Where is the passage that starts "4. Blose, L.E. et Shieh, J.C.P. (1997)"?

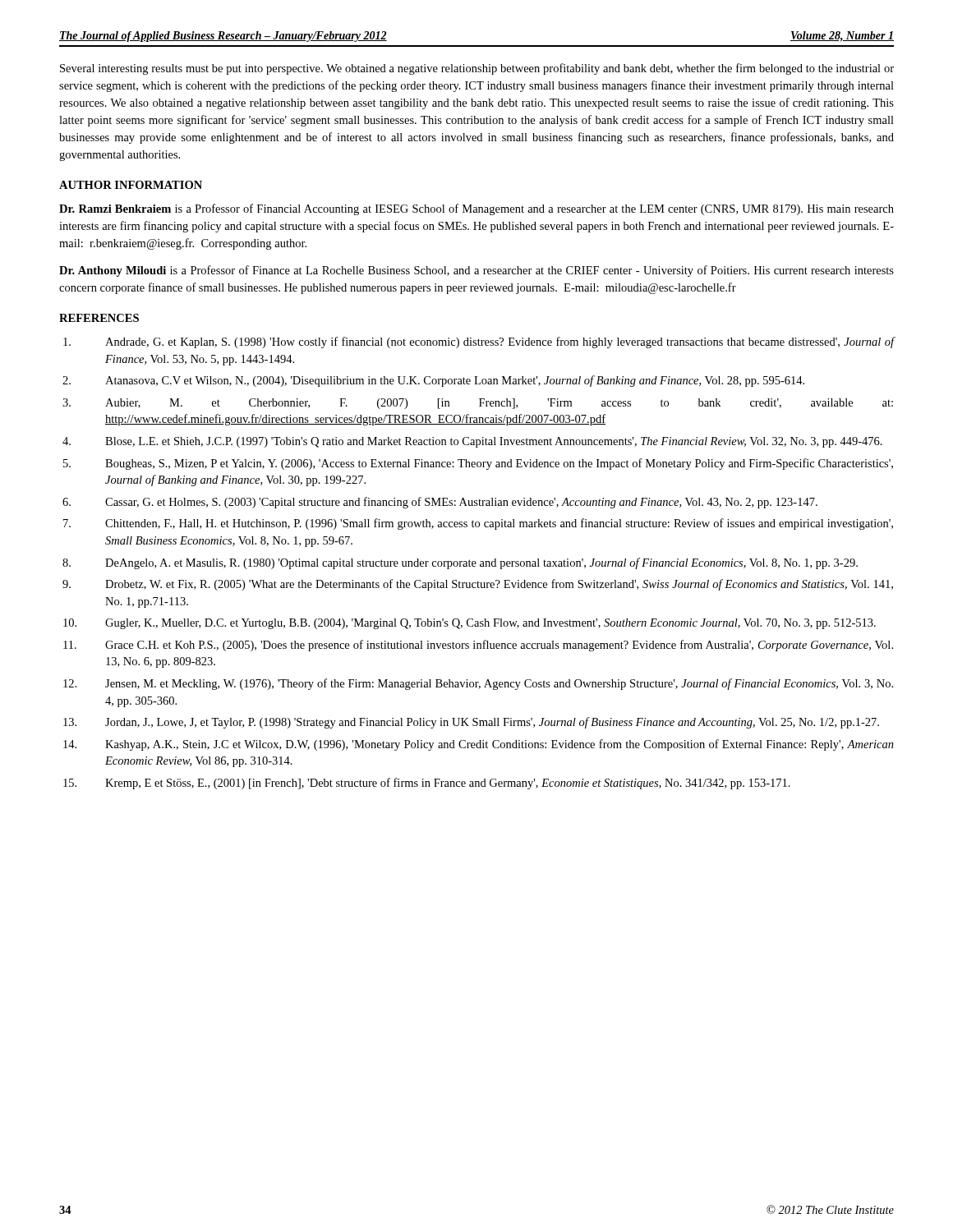[x=476, y=441]
